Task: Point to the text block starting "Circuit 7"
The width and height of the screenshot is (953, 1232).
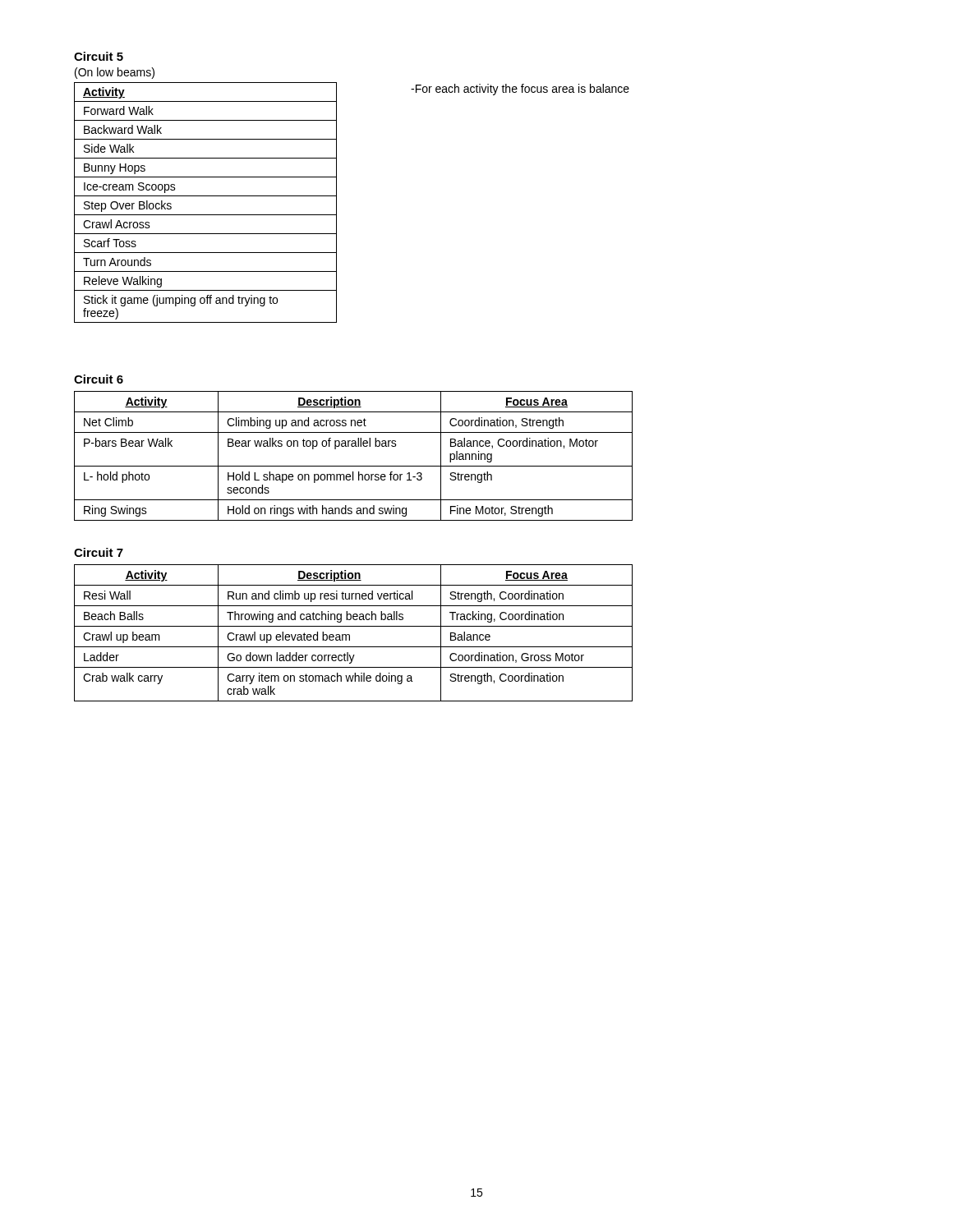Action: click(x=99, y=552)
